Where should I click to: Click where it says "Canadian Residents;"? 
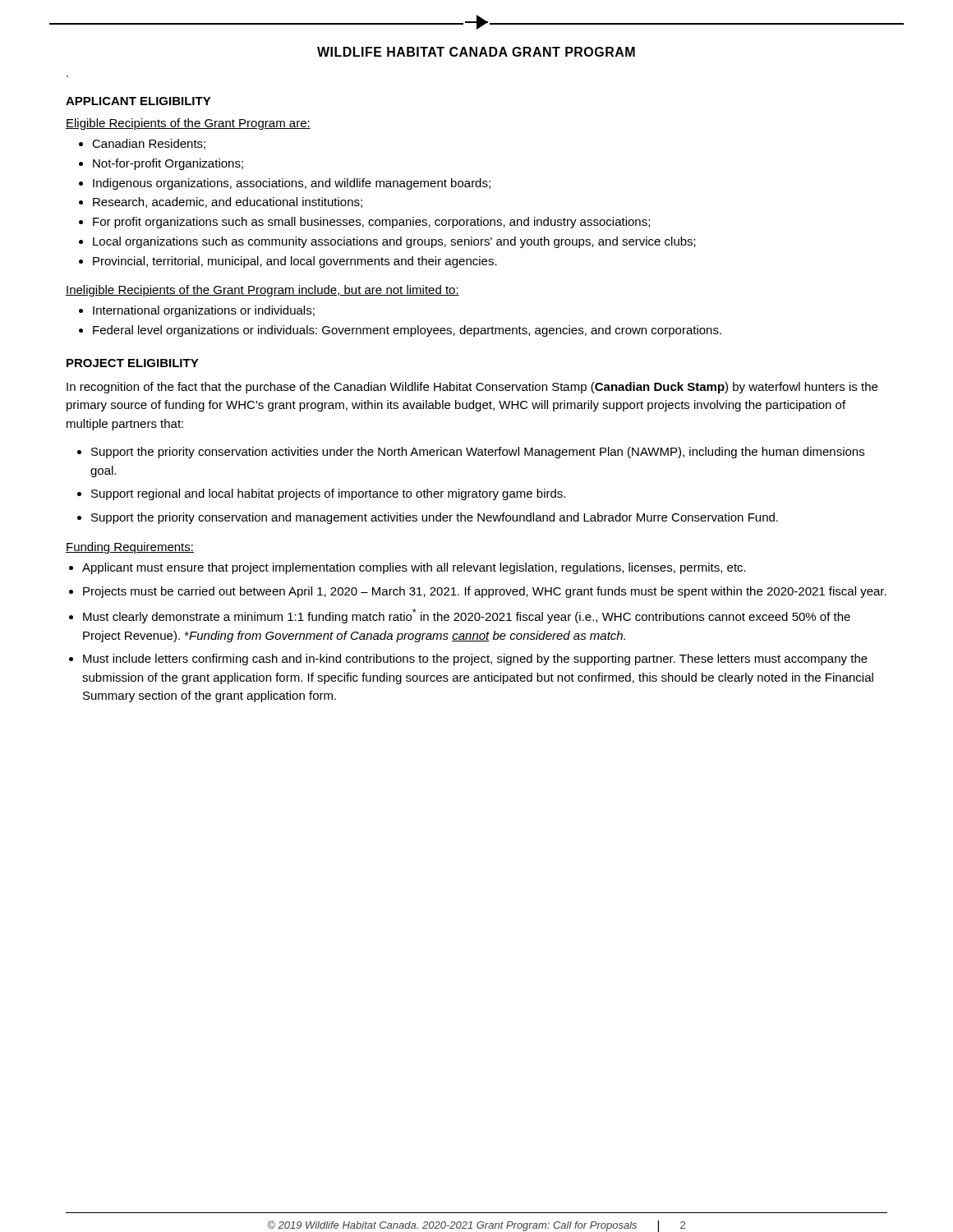pyautogui.click(x=142, y=144)
